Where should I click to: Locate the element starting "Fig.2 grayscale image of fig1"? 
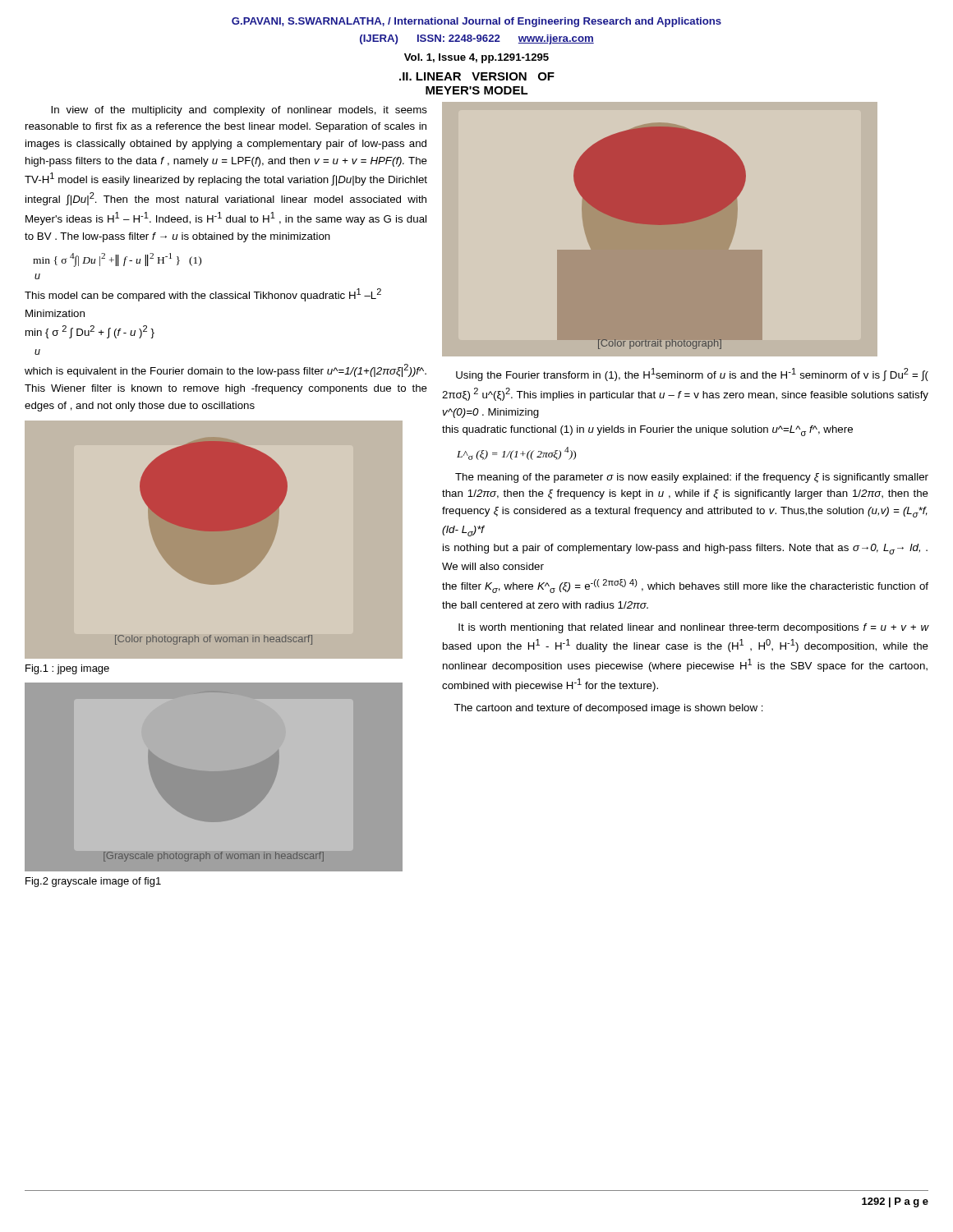tap(93, 881)
